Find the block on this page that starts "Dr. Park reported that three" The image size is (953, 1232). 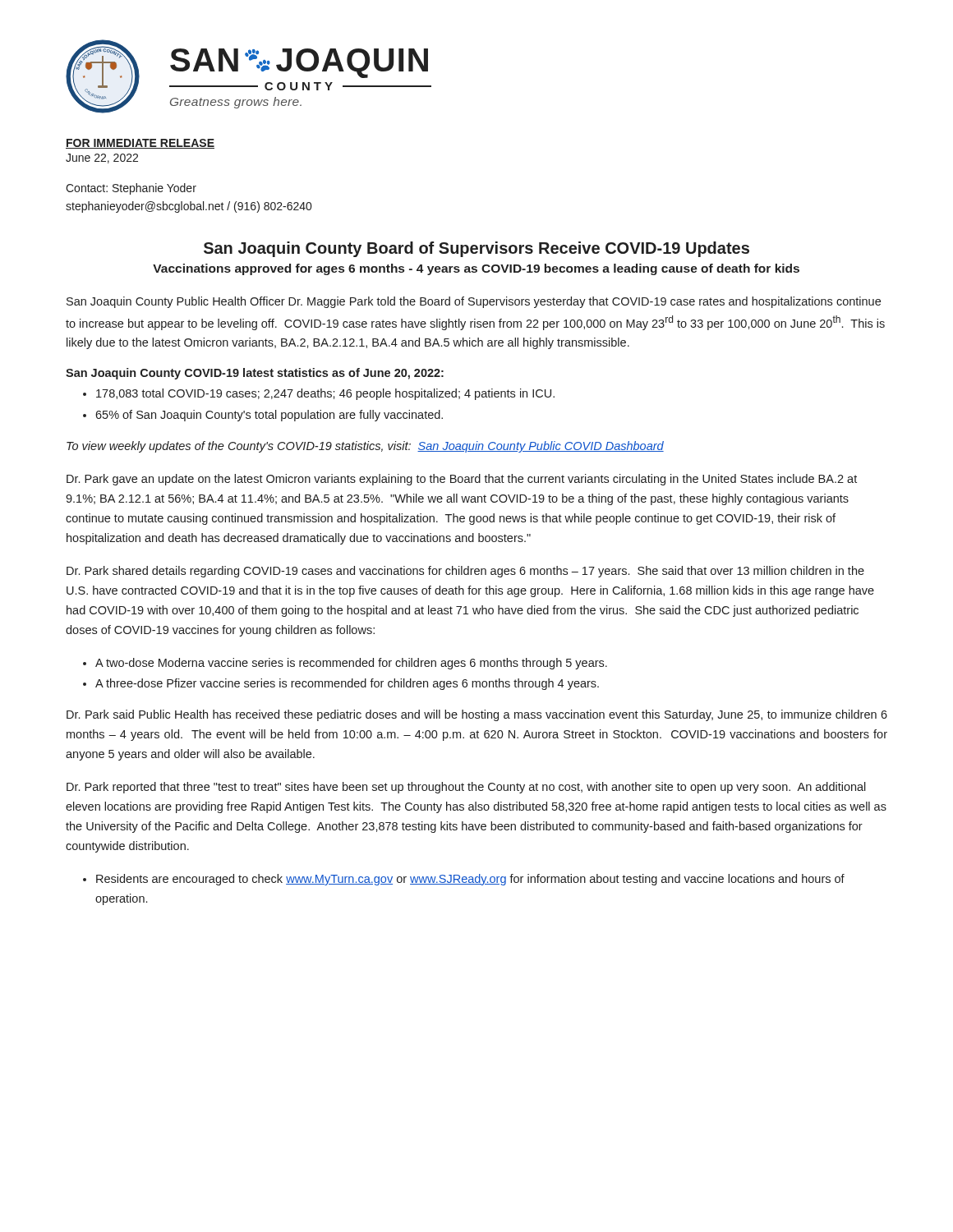(476, 816)
